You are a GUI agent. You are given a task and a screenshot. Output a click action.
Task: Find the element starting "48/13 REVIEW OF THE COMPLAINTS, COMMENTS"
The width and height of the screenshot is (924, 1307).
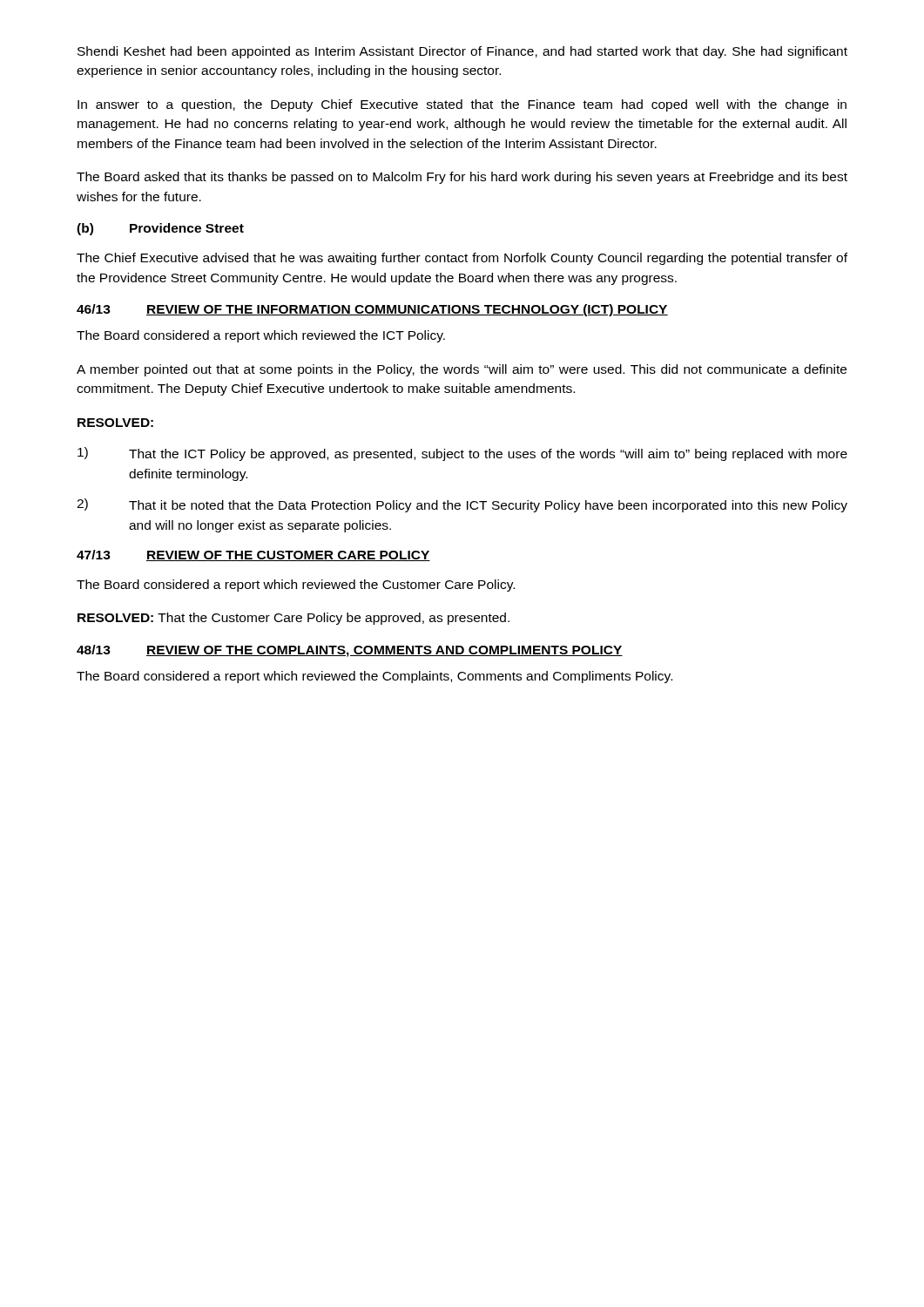pos(462,650)
